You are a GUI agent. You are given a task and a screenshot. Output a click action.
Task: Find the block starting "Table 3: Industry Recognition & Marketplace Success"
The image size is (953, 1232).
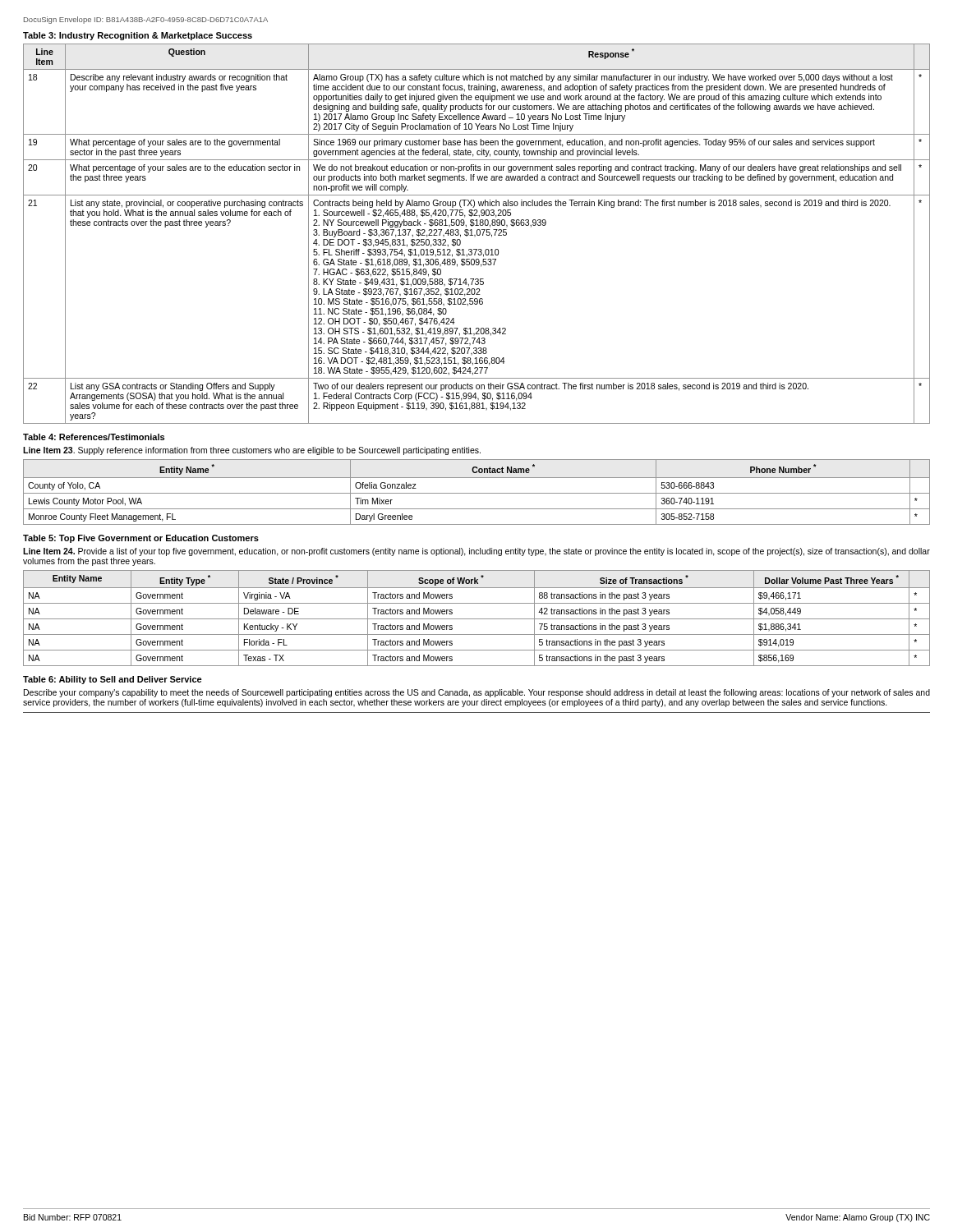(138, 35)
